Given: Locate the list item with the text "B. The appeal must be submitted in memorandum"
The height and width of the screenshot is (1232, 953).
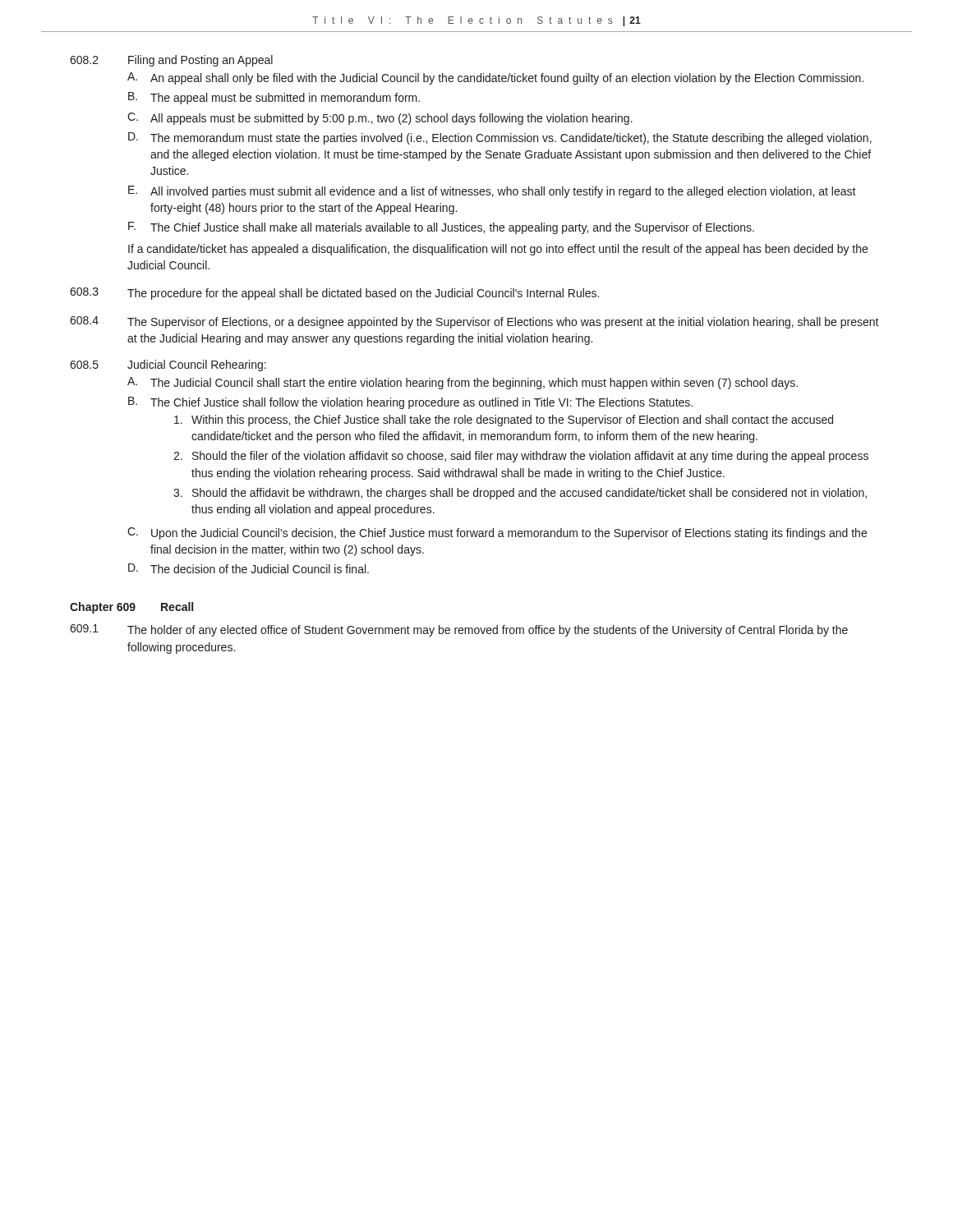Looking at the screenshot, I should (x=274, y=98).
